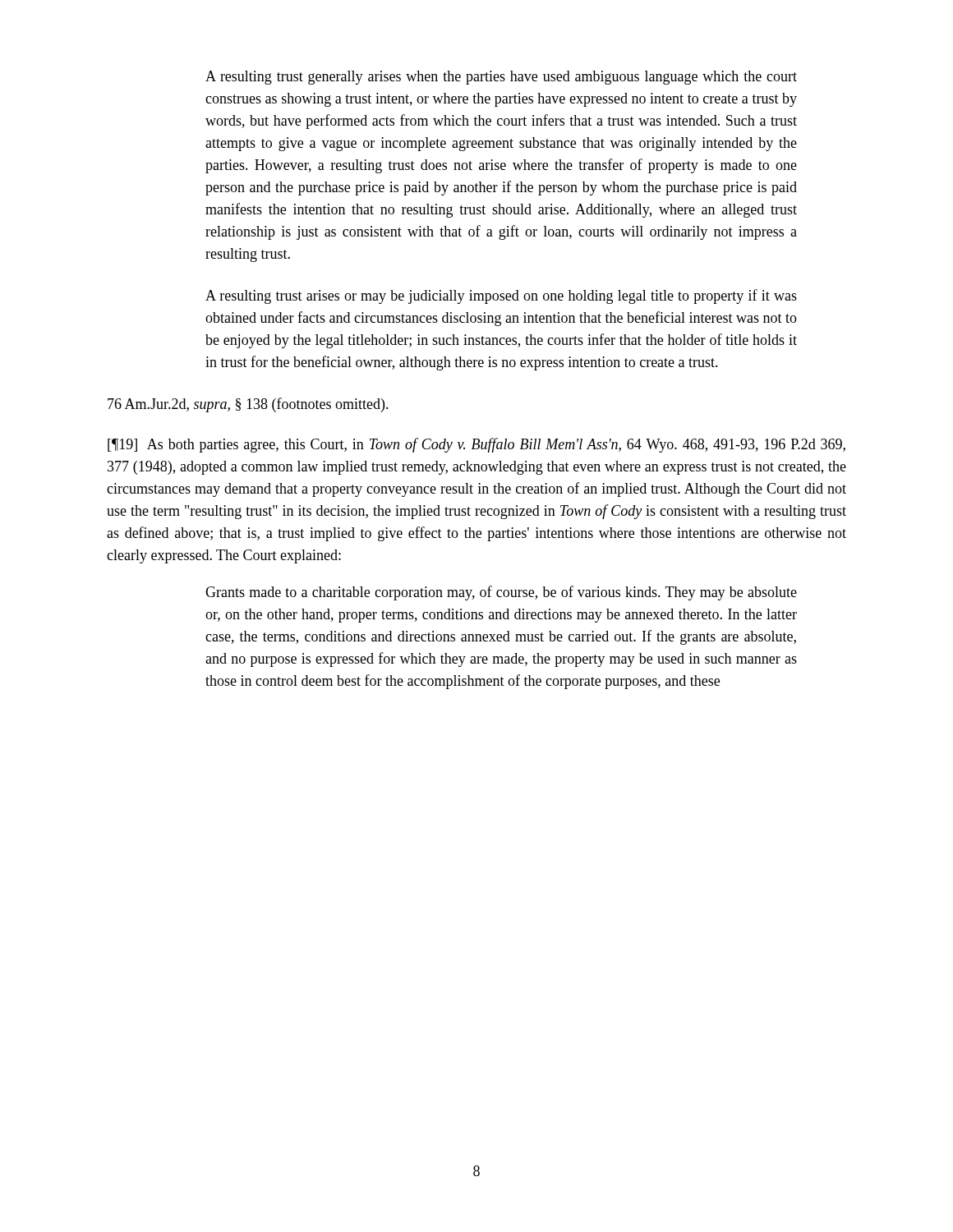The image size is (953, 1232).
Task: Locate the text block containing "A resulting trust generally arises when the parties"
Action: point(501,165)
